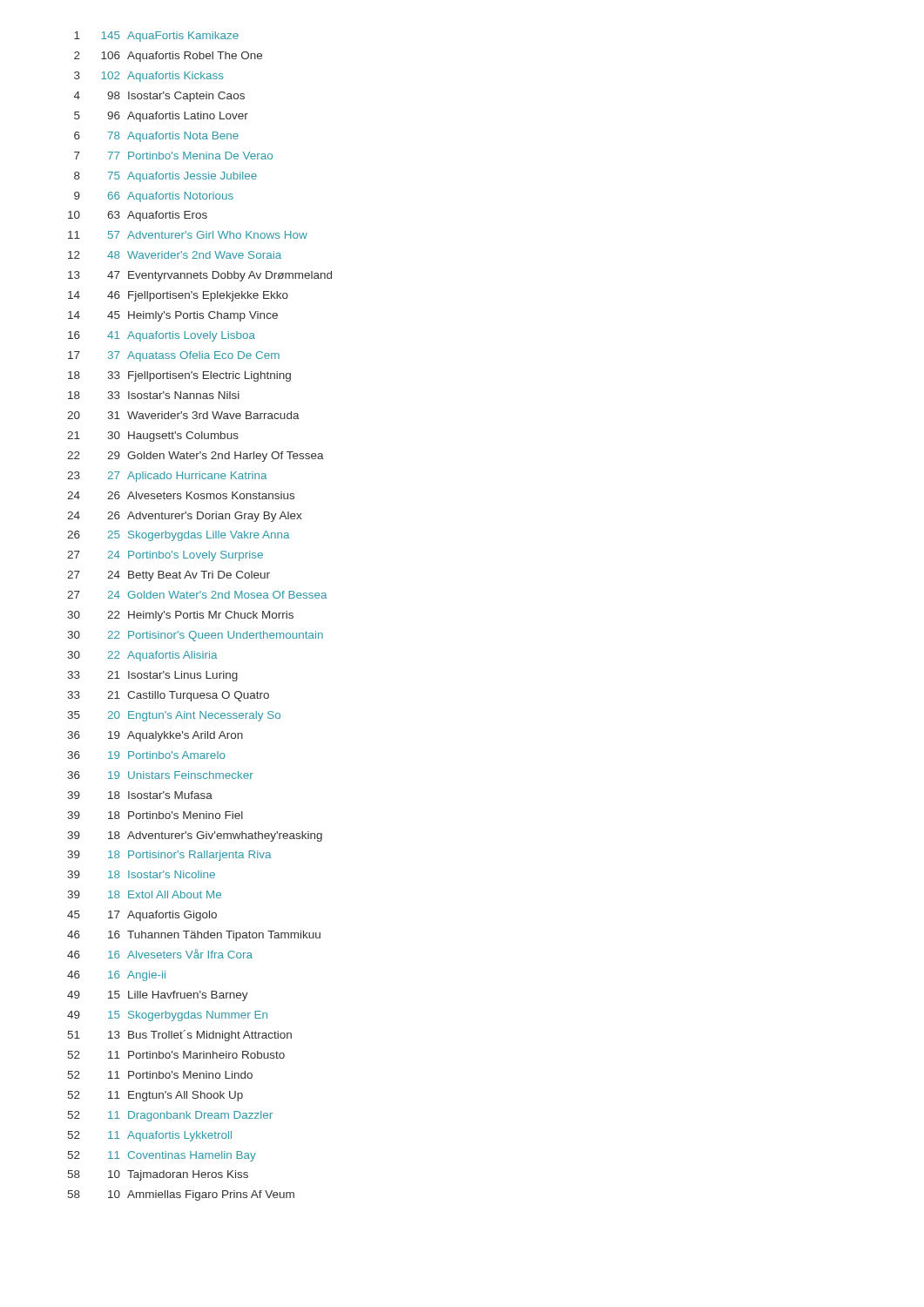Point to "3918Isostar's Mufasa"
This screenshot has height=1307, width=924.
point(132,796)
